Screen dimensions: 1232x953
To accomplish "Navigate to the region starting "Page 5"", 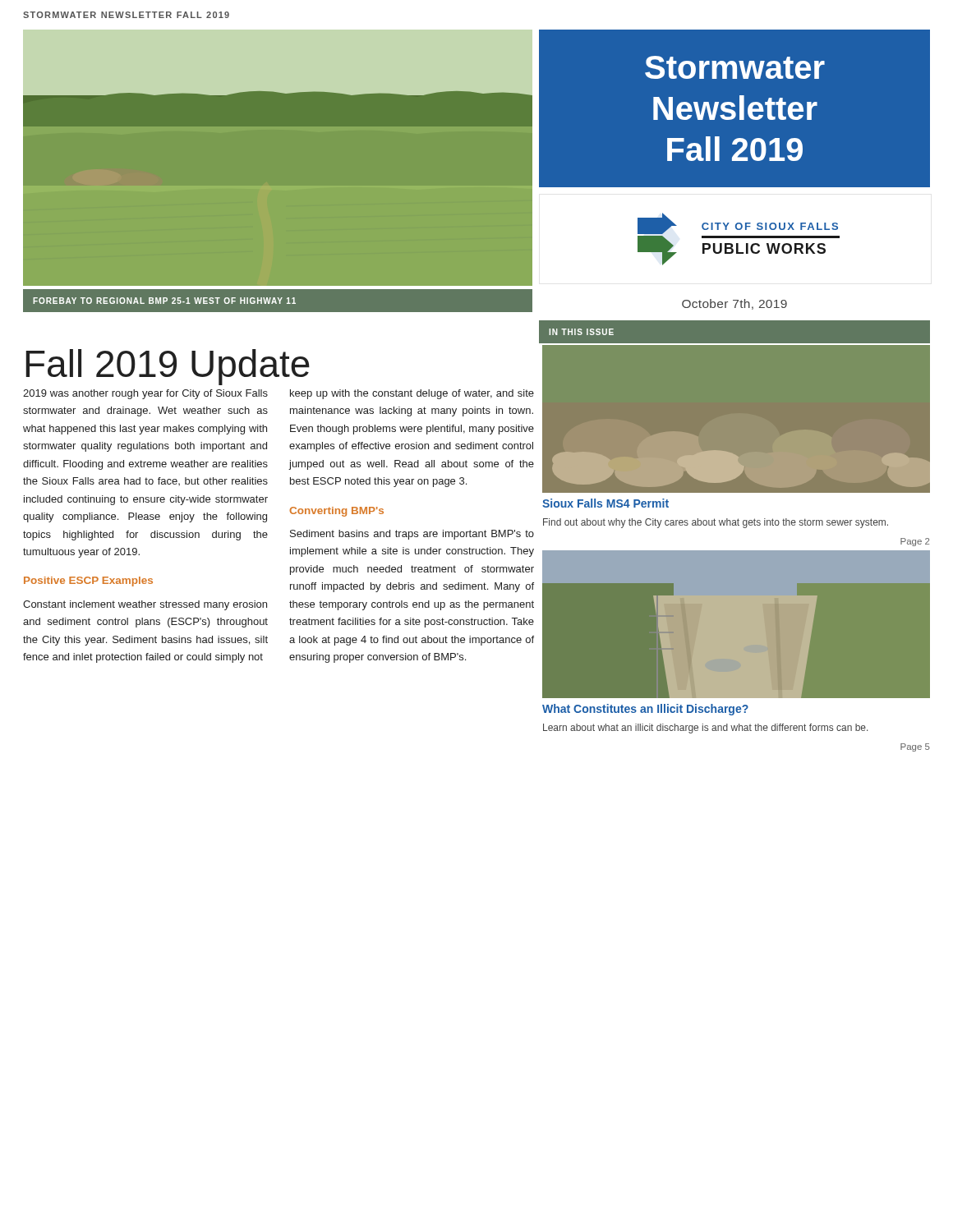I will click(x=915, y=747).
